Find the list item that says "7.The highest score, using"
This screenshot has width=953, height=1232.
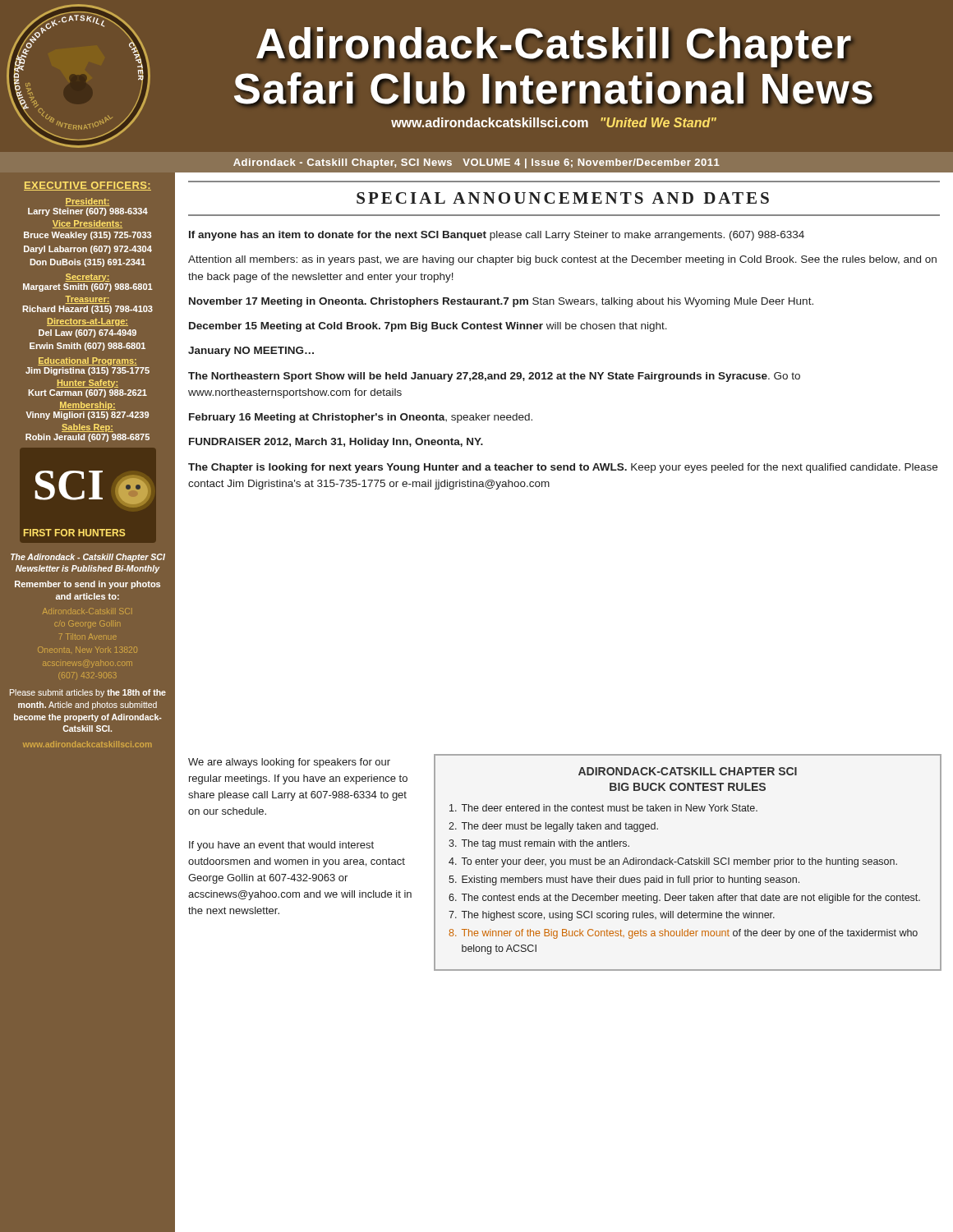click(x=612, y=916)
